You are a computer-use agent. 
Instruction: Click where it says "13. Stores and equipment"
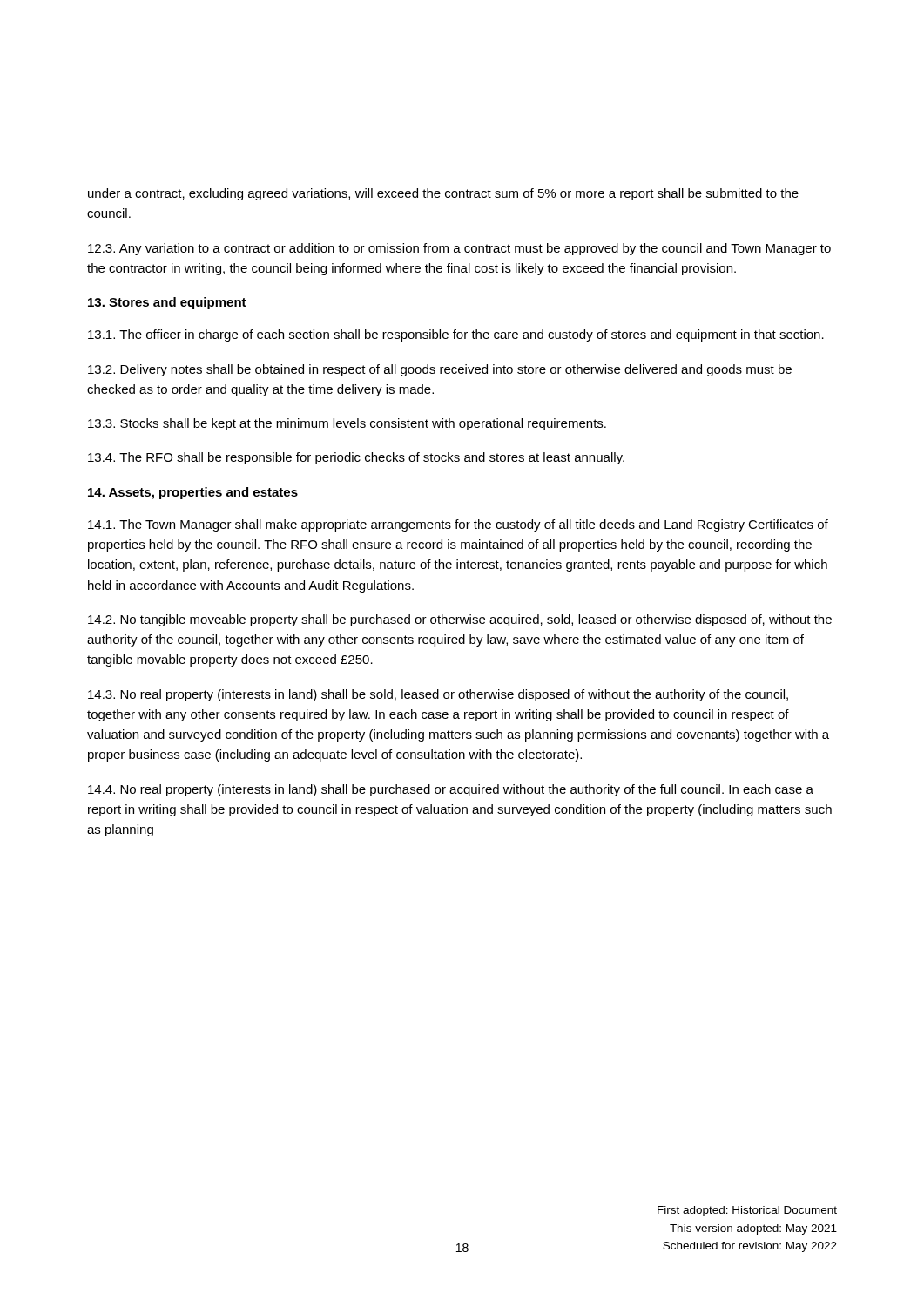coord(167,302)
